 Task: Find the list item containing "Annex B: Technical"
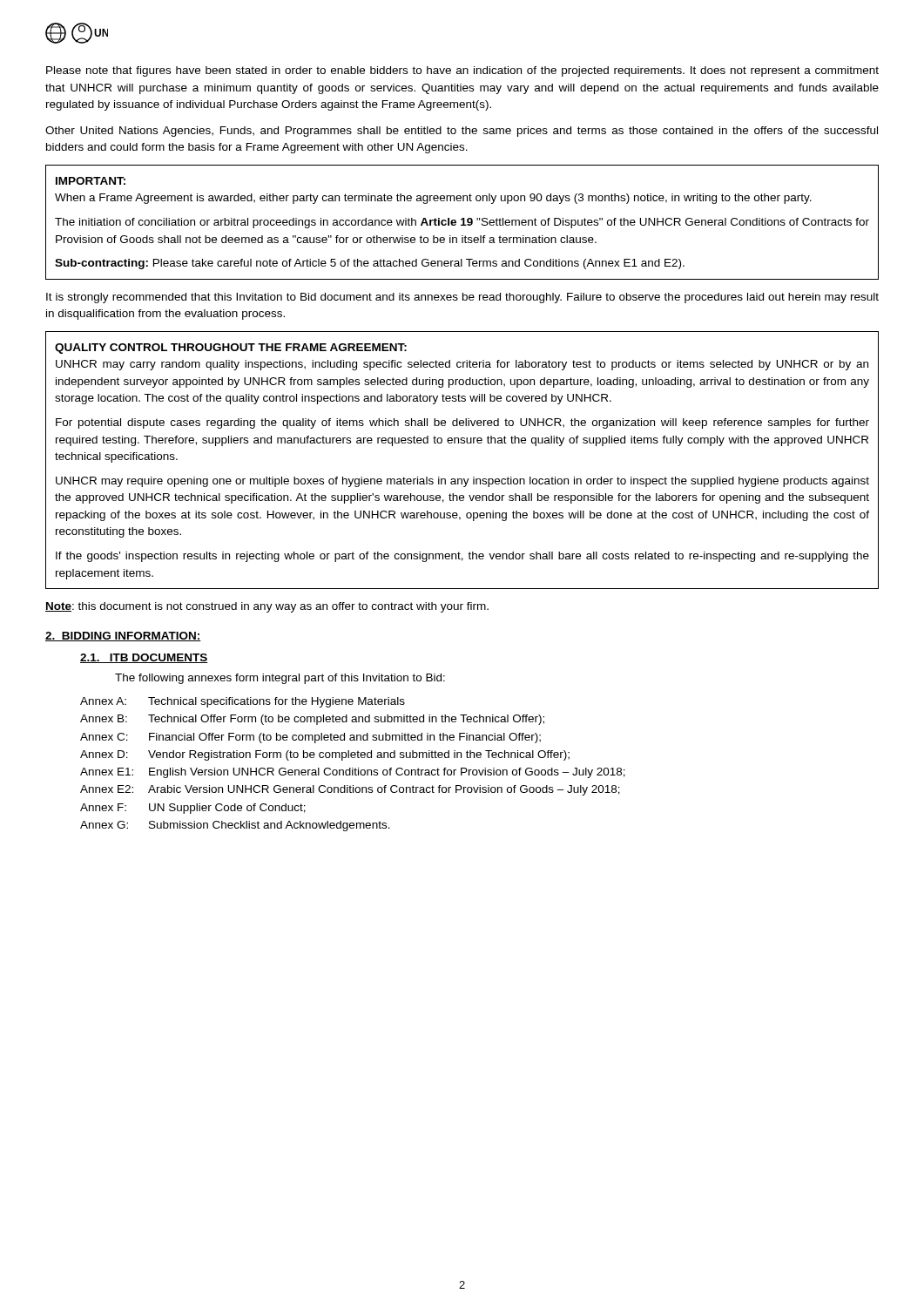point(479,719)
